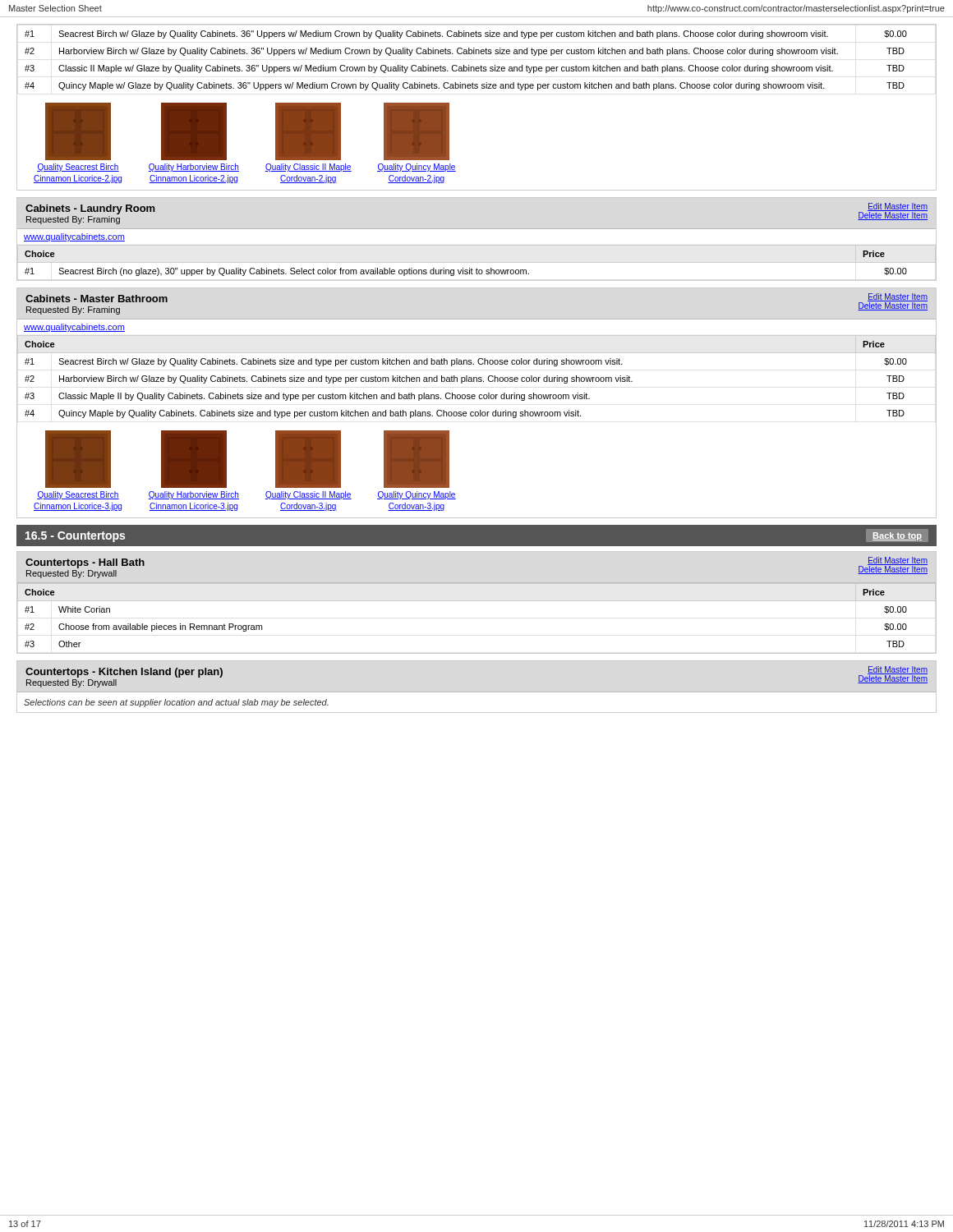The width and height of the screenshot is (953, 1232).
Task: Click the section header that begins "Countertops - Kitchen Island (per"
Action: pyautogui.click(x=92, y=680)
